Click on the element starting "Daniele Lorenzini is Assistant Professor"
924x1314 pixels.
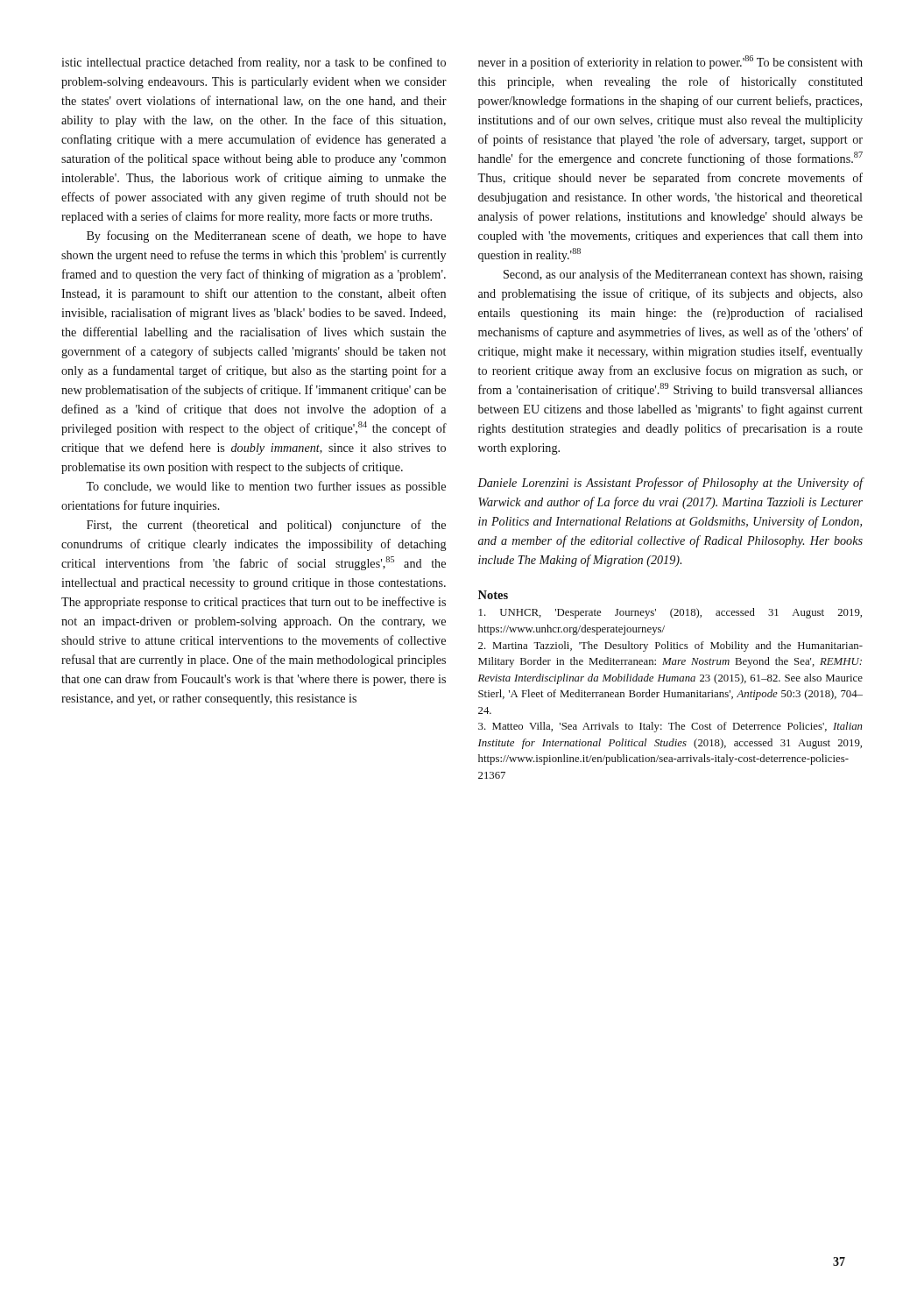pyautogui.click(x=670, y=521)
